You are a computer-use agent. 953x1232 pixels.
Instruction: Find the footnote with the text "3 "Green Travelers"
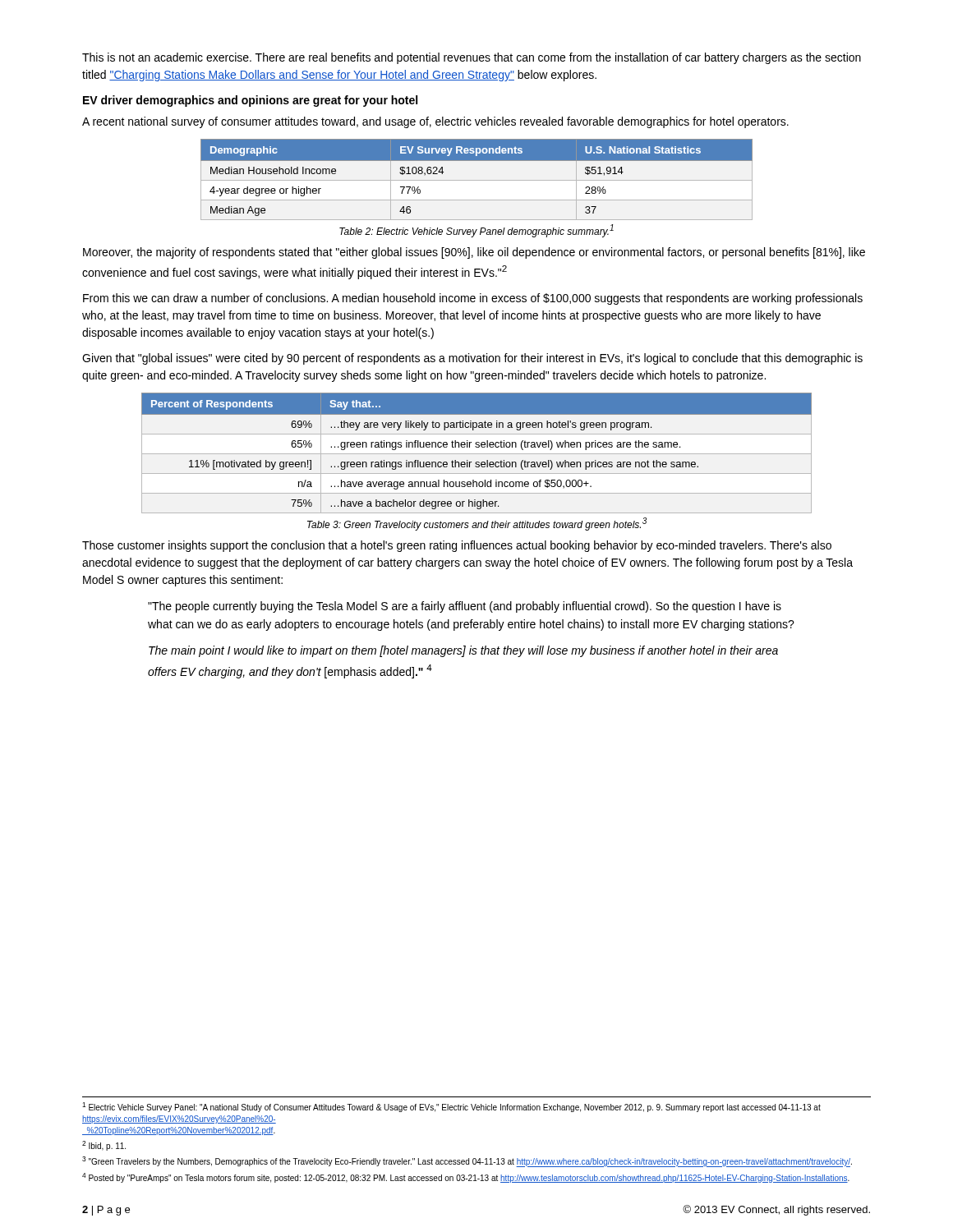coord(467,1161)
